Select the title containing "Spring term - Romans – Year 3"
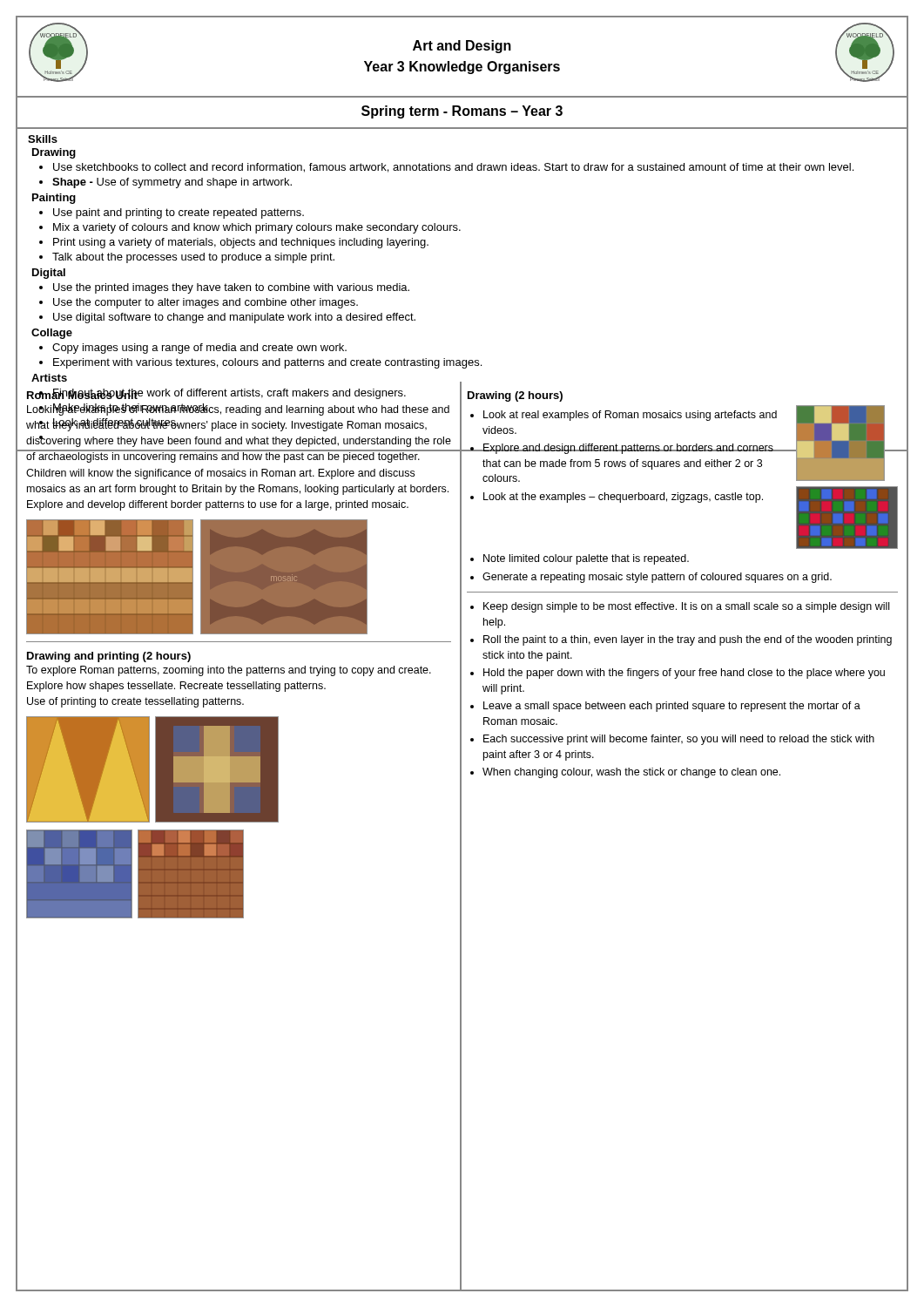The height and width of the screenshot is (1307, 924). (462, 111)
